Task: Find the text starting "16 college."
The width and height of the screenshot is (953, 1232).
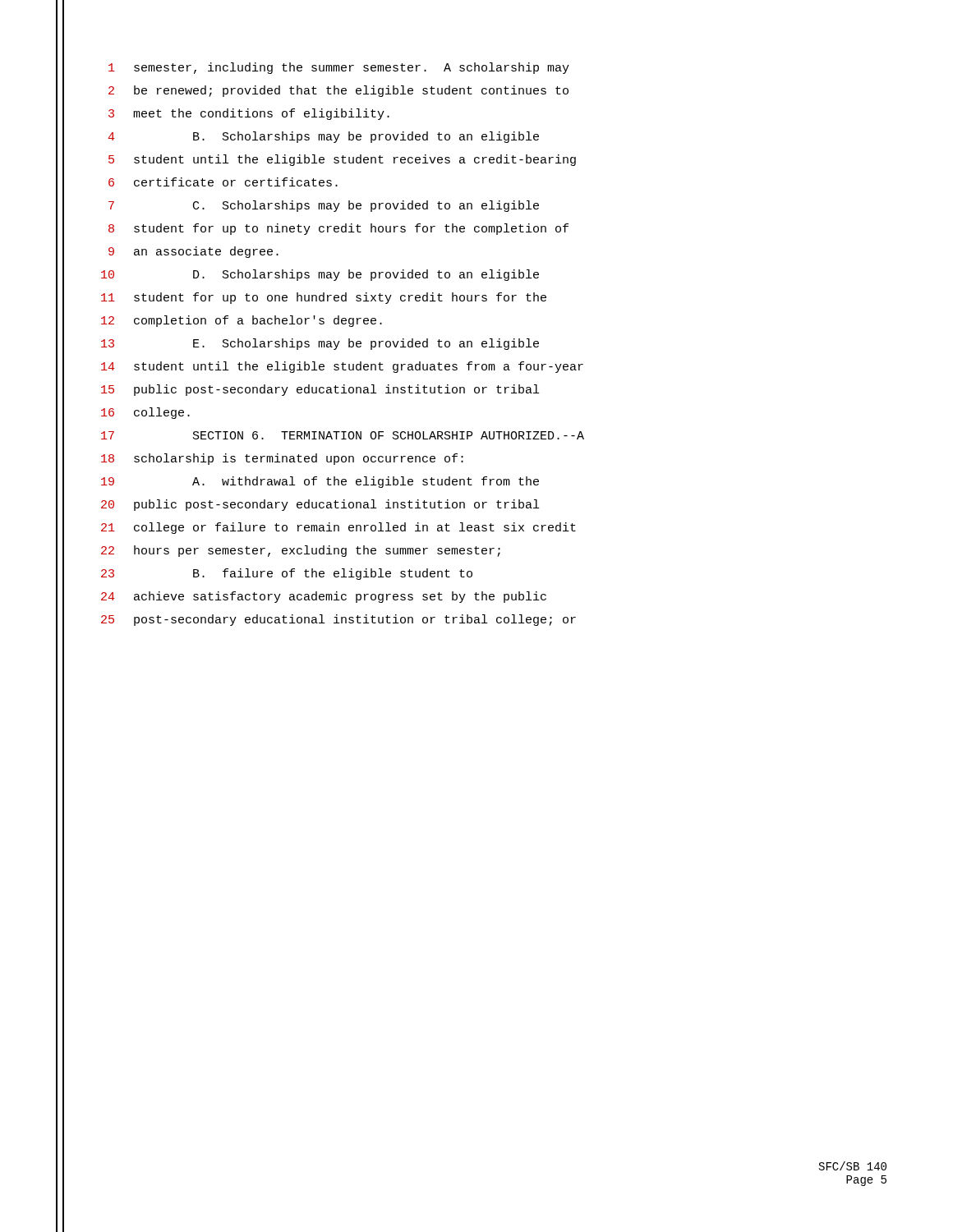Action: tap(145, 413)
